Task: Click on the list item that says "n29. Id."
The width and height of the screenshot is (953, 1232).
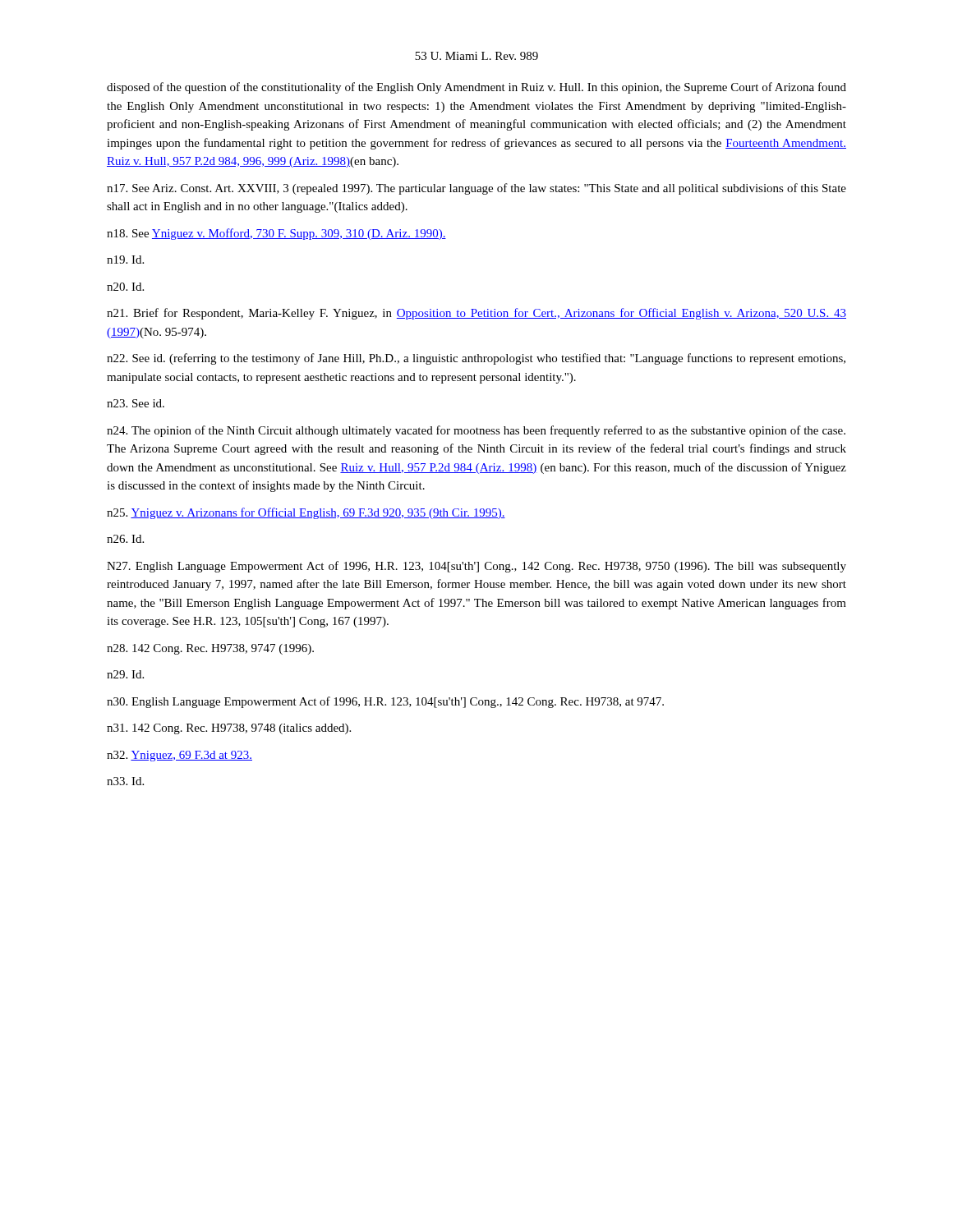Action: [126, 674]
